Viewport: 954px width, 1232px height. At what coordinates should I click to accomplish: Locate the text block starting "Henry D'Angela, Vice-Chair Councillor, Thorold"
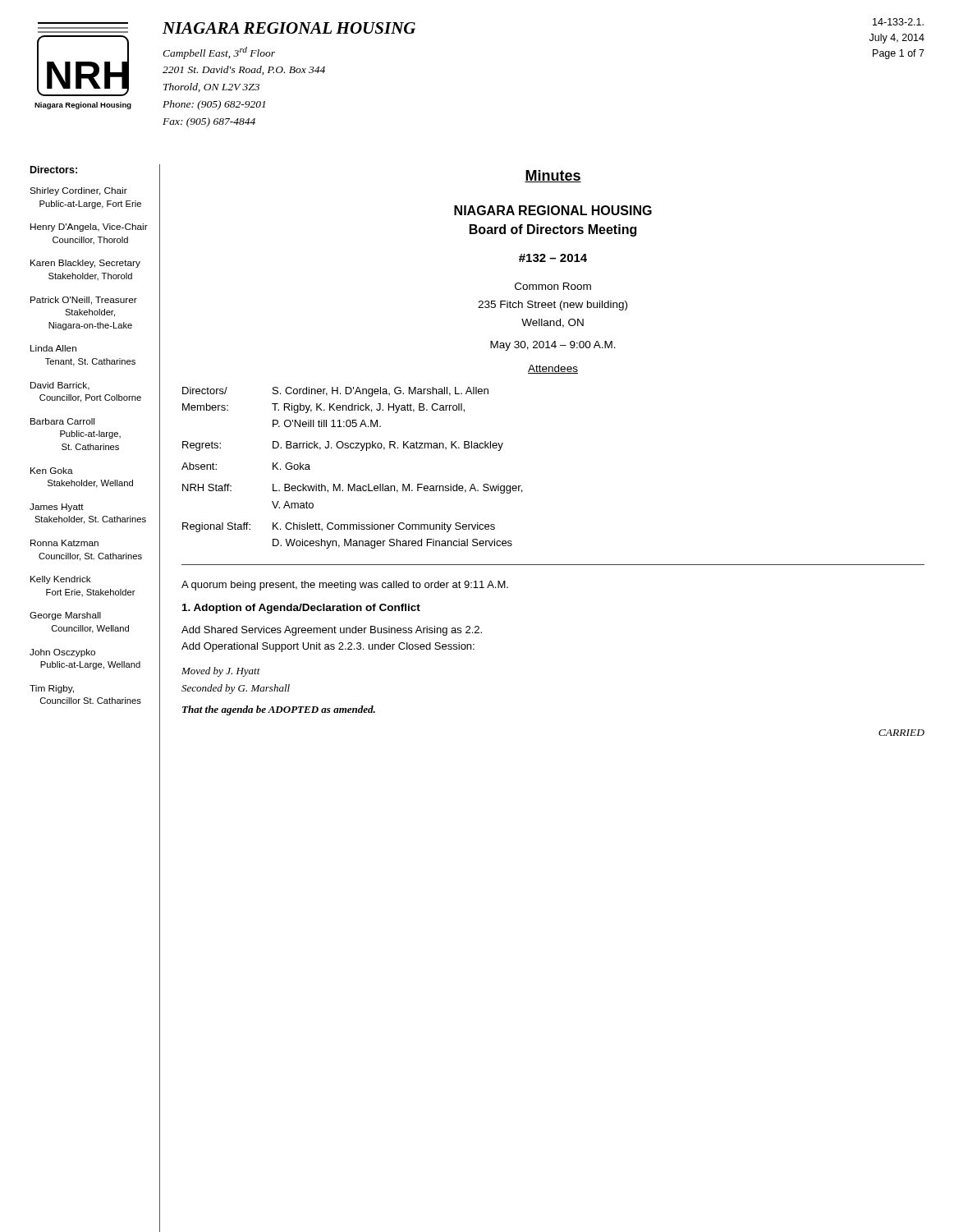[x=90, y=233]
